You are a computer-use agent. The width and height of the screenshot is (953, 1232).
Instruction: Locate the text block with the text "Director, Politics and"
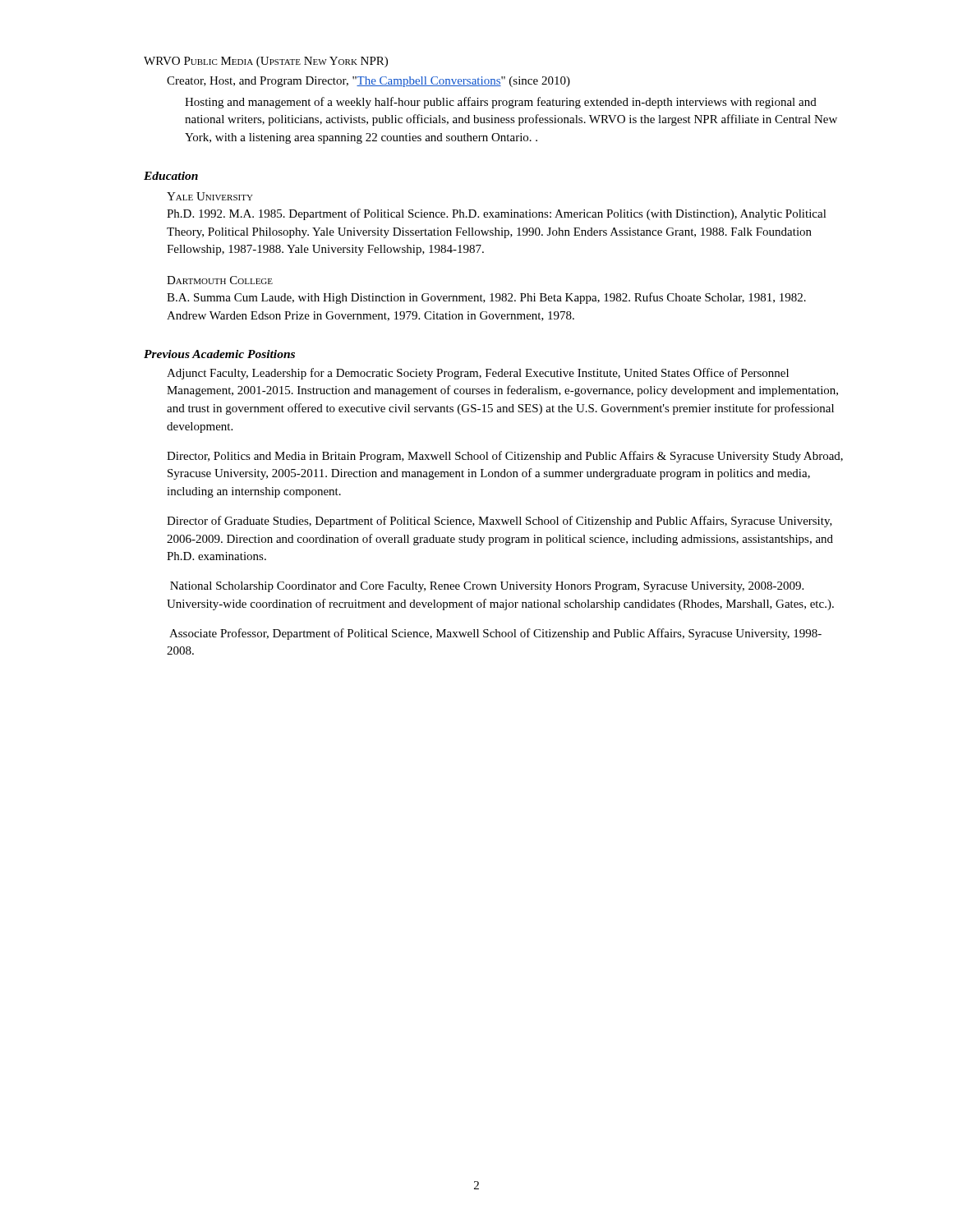(505, 473)
